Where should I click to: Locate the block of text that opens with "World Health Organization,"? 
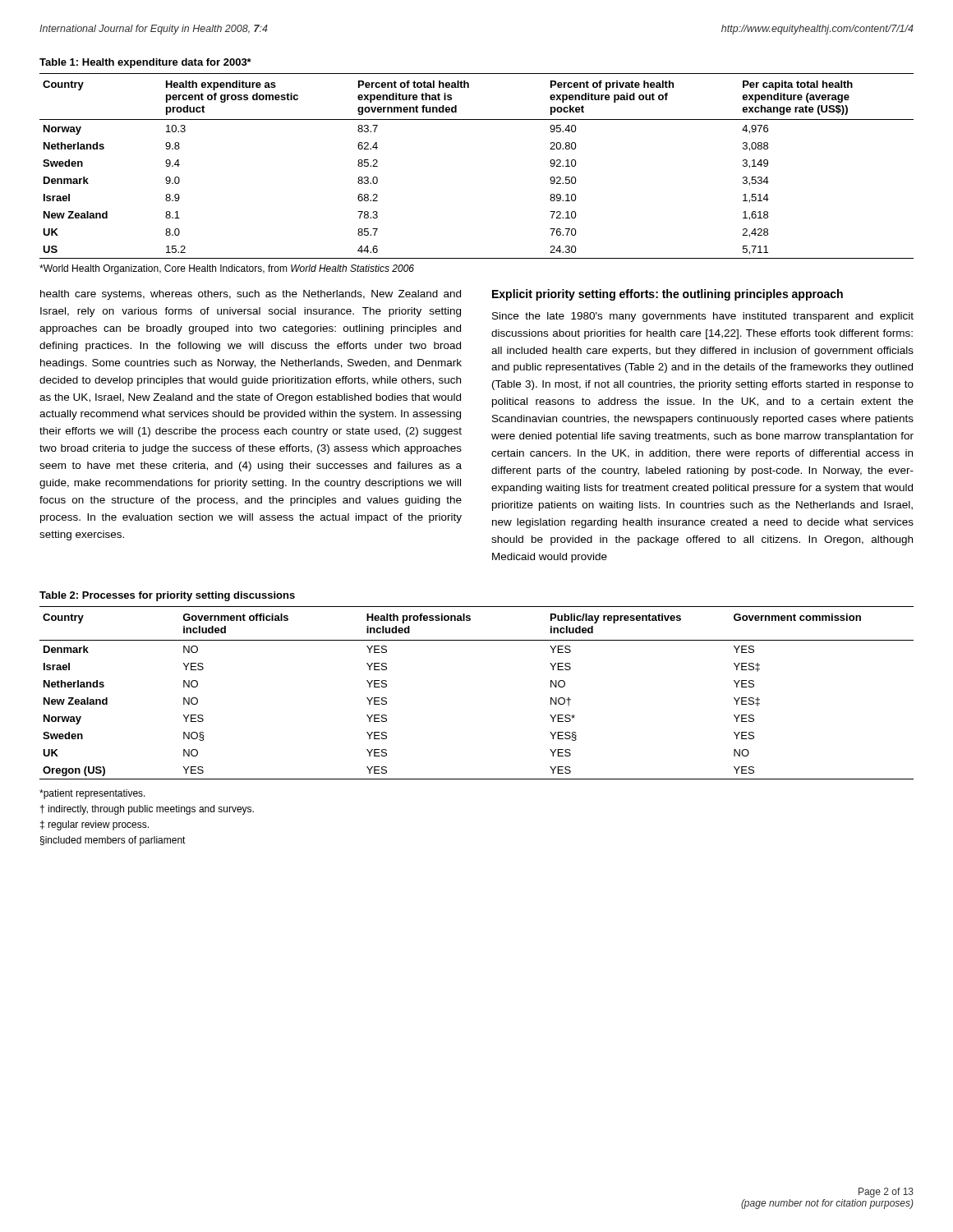pos(227,269)
